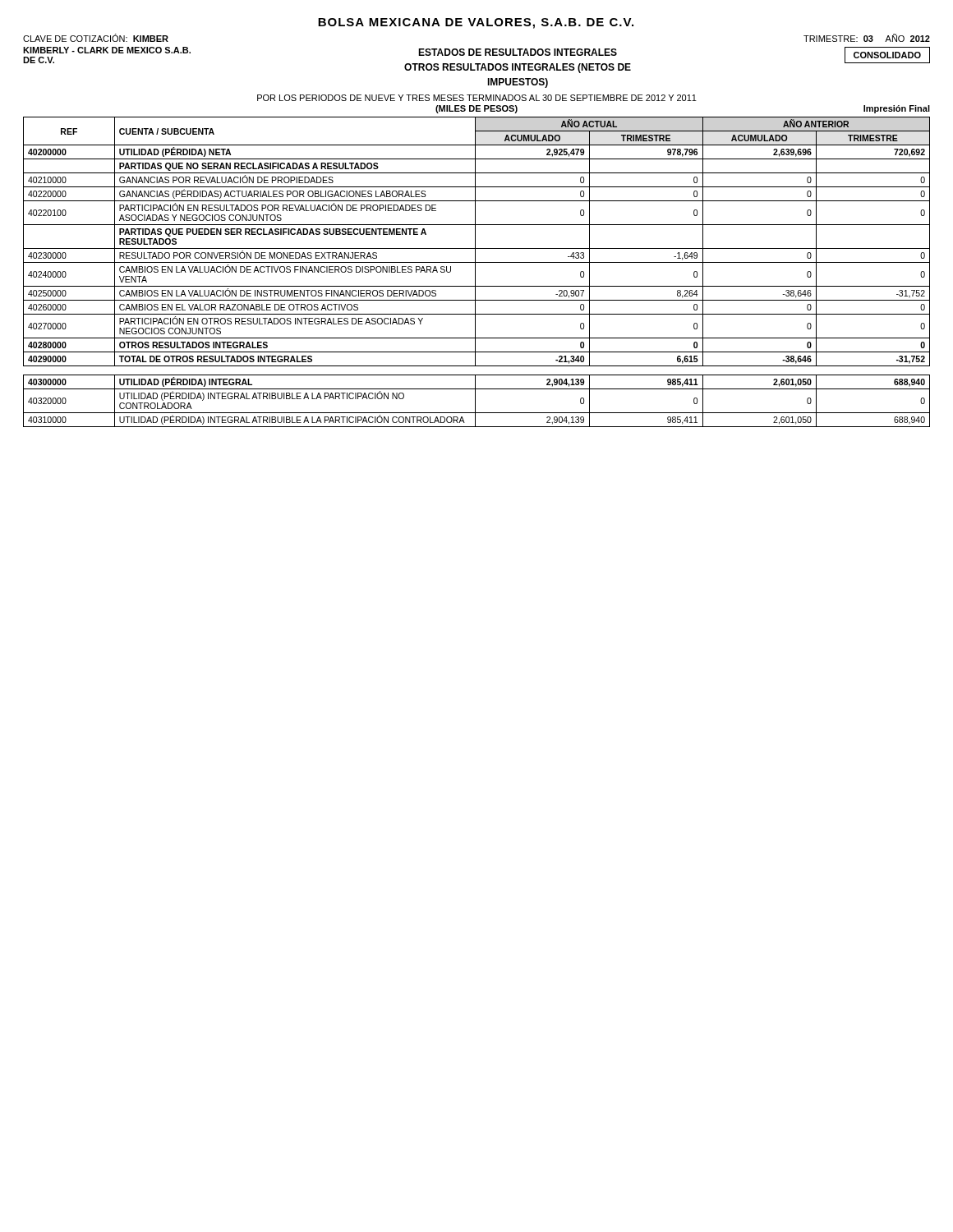Select the table

click(476, 272)
